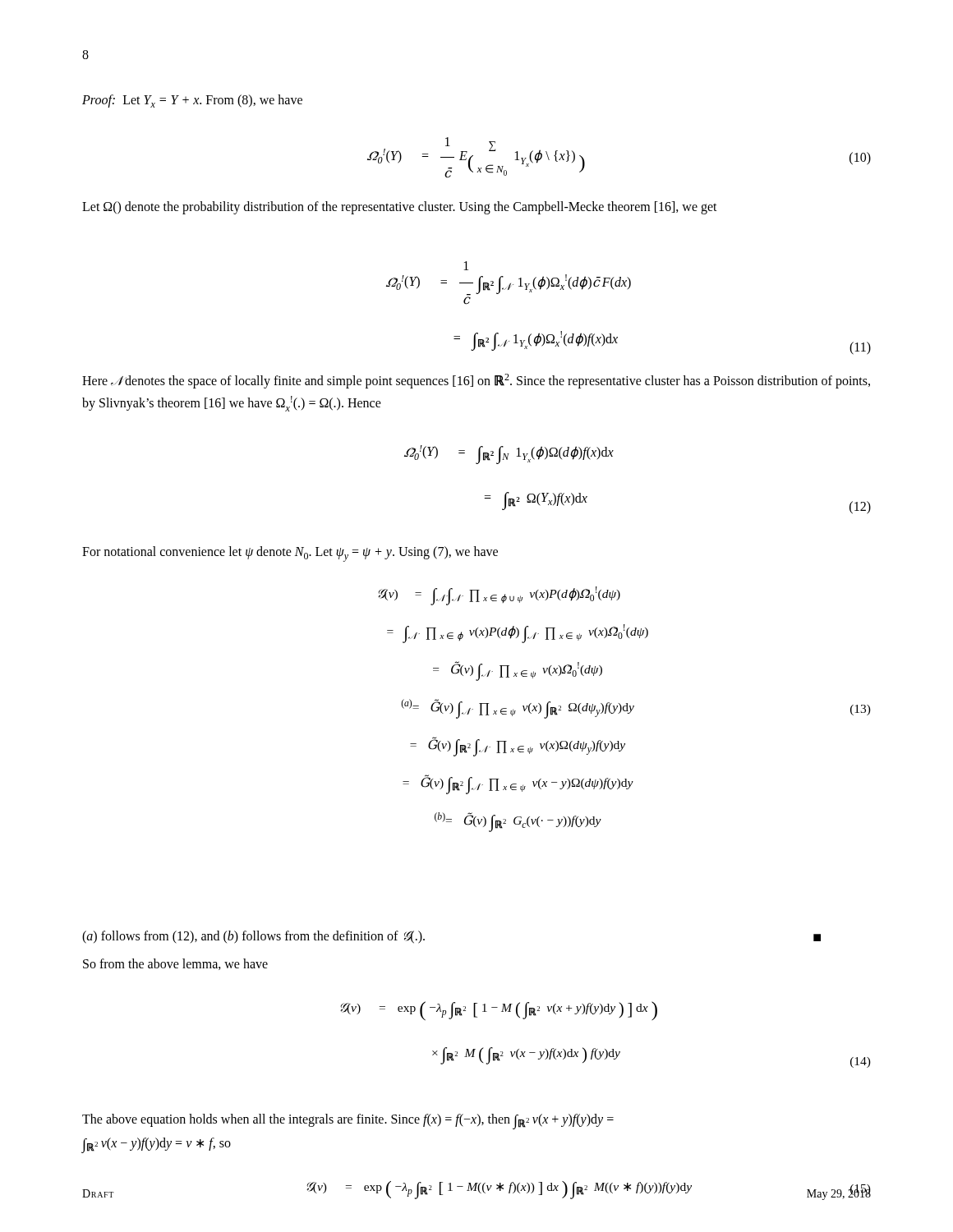Viewport: 953px width, 1232px height.
Task: Select the text block containing "So from the above"
Action: (x=175, y=964)
